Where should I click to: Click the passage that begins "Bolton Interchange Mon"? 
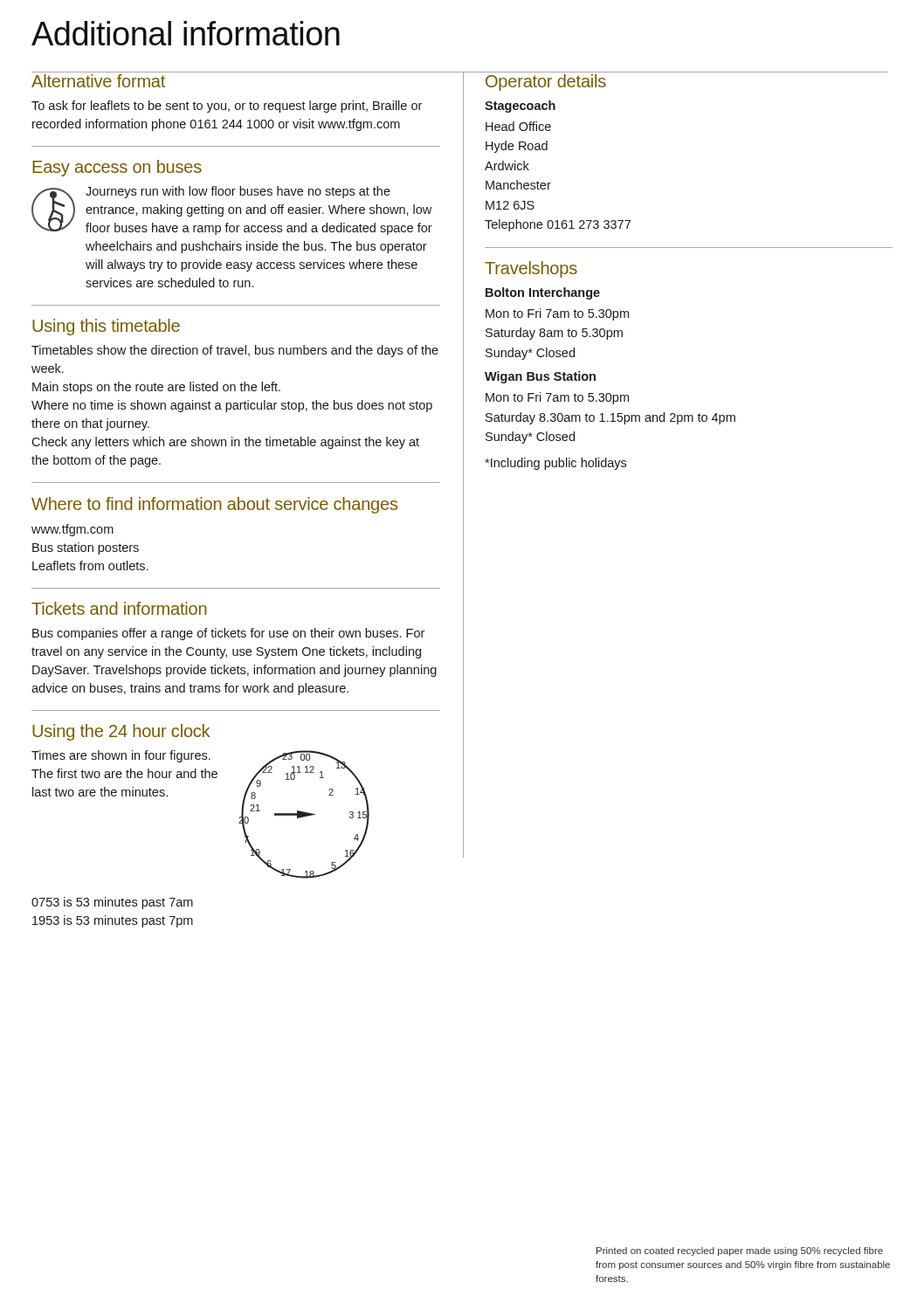point(543,293)
